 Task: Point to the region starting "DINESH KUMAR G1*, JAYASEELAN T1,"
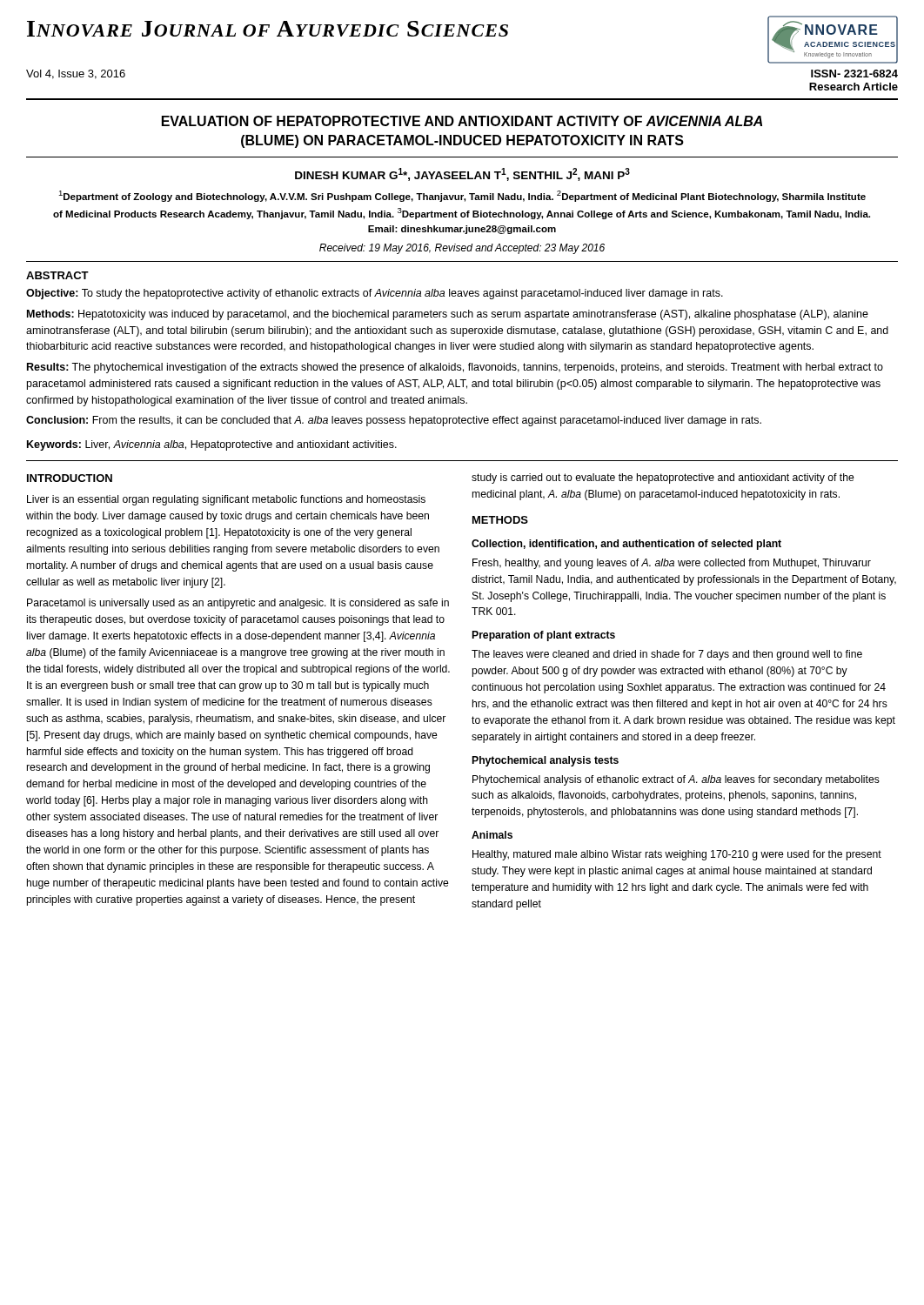462,174
